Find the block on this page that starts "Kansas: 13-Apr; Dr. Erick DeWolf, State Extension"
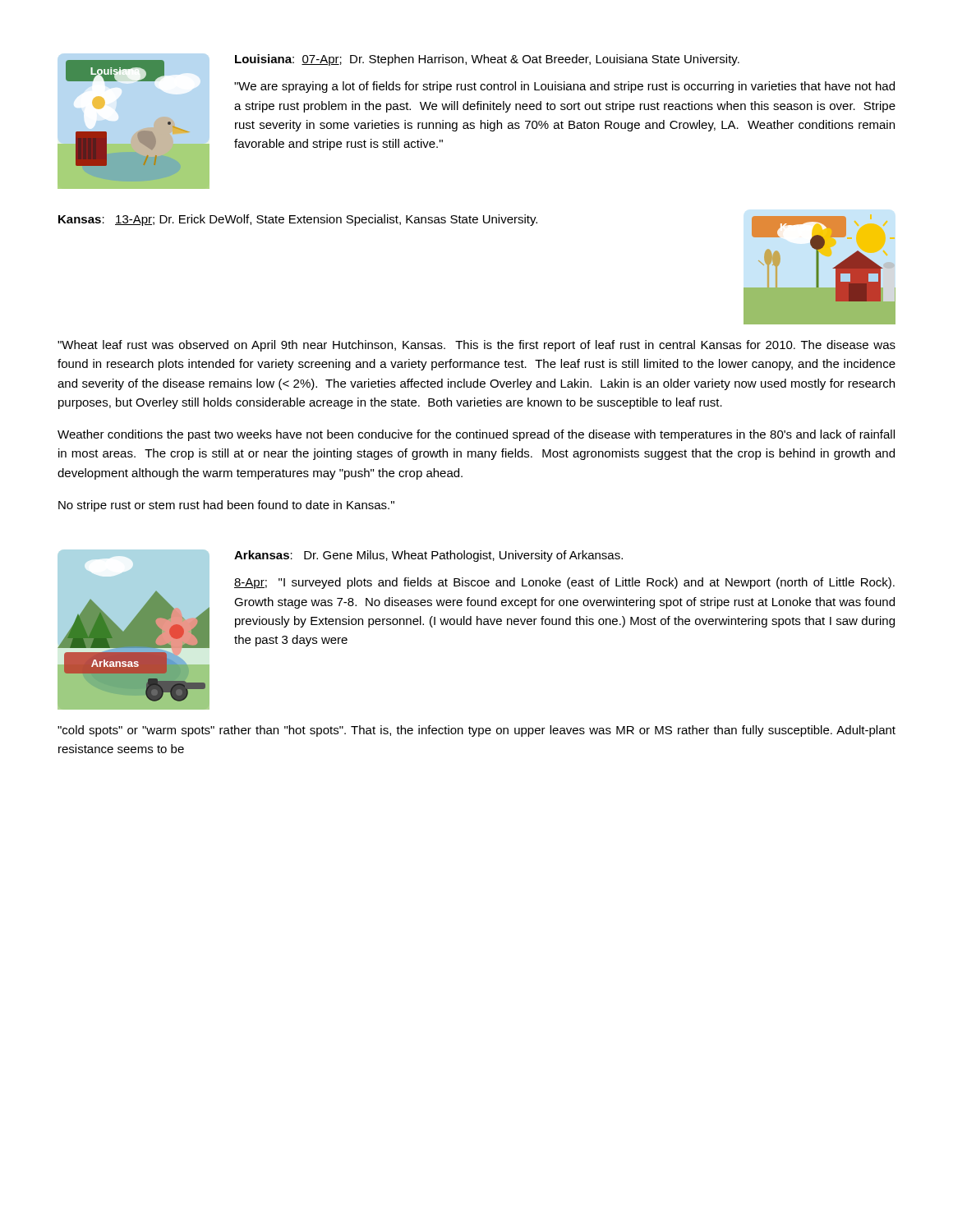This screenshot has height=1232, width=953. [x=388, y=219]
